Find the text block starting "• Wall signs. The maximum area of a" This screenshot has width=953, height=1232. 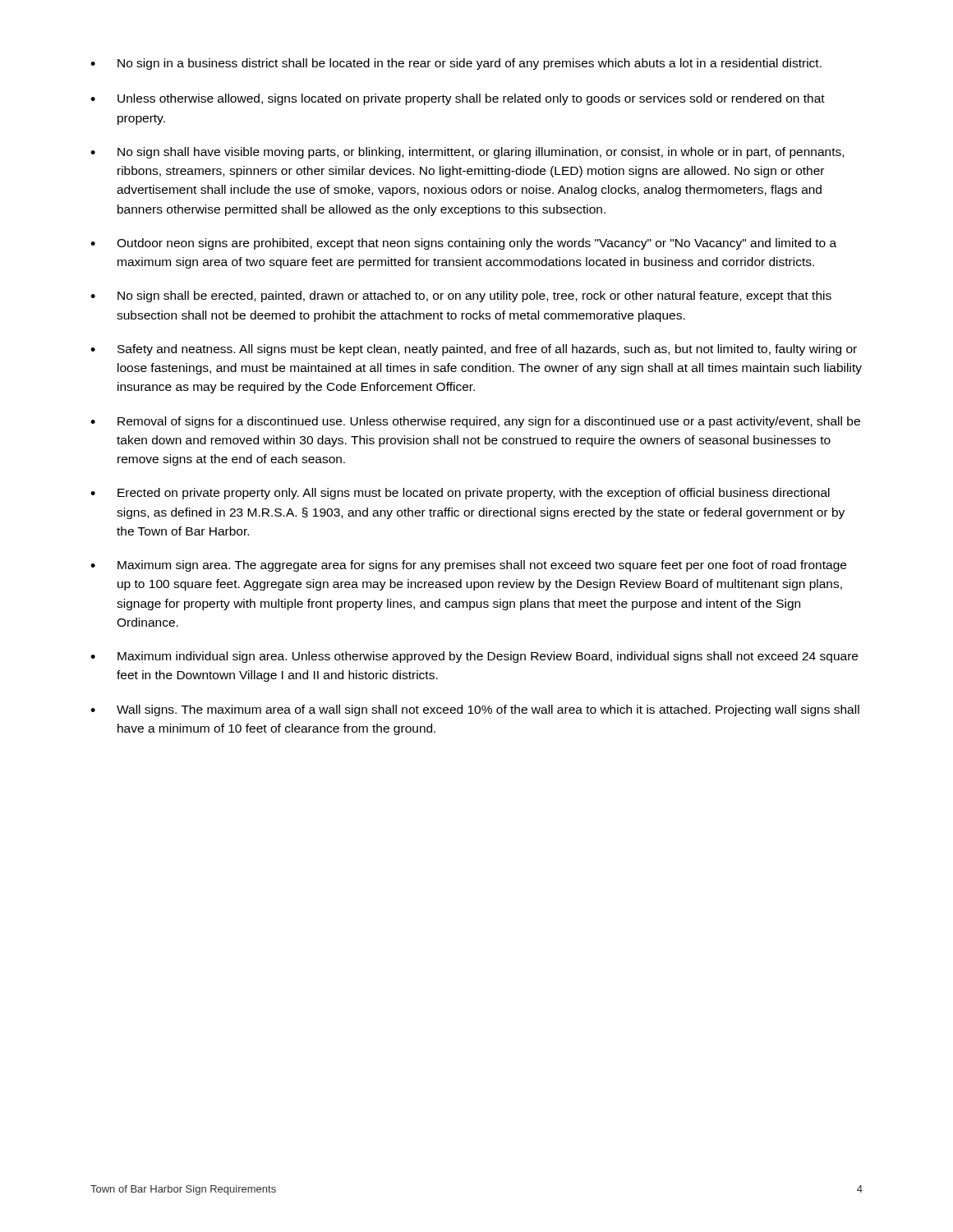(476, 719)
